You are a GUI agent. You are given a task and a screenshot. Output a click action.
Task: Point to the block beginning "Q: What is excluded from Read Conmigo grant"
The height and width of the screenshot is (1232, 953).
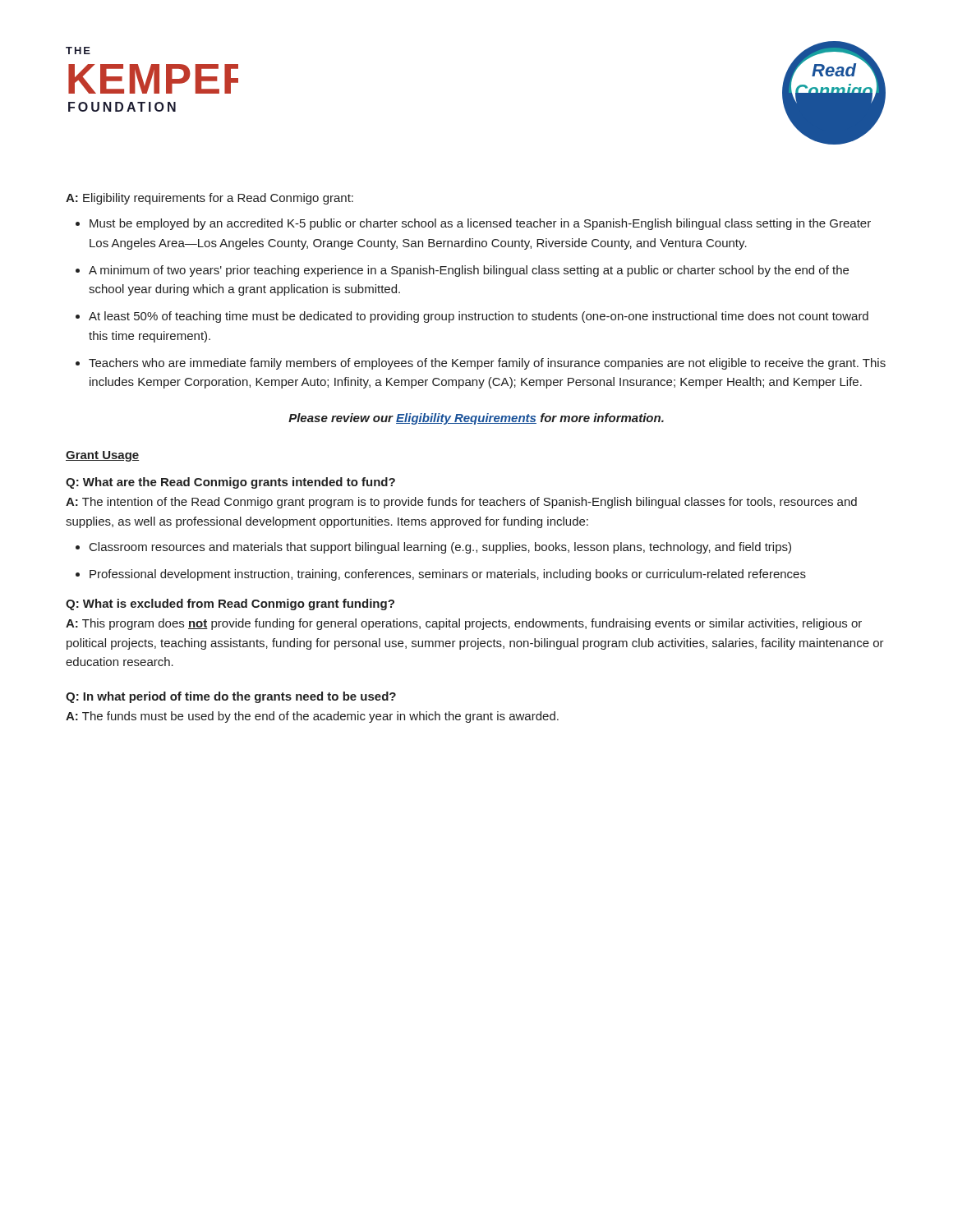tap(230, 603)
